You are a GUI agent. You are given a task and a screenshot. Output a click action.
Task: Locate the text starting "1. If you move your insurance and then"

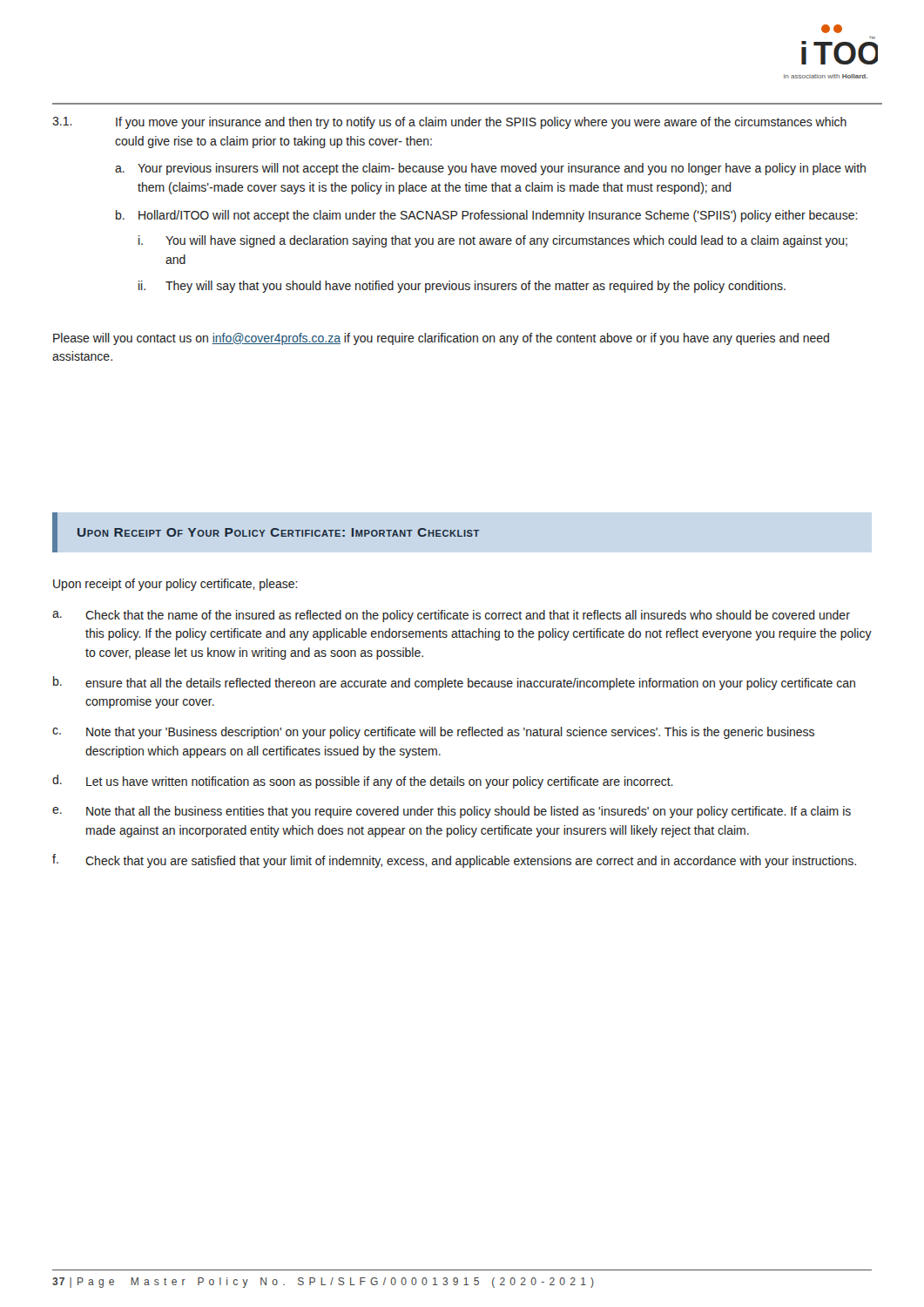pos(462,214)
